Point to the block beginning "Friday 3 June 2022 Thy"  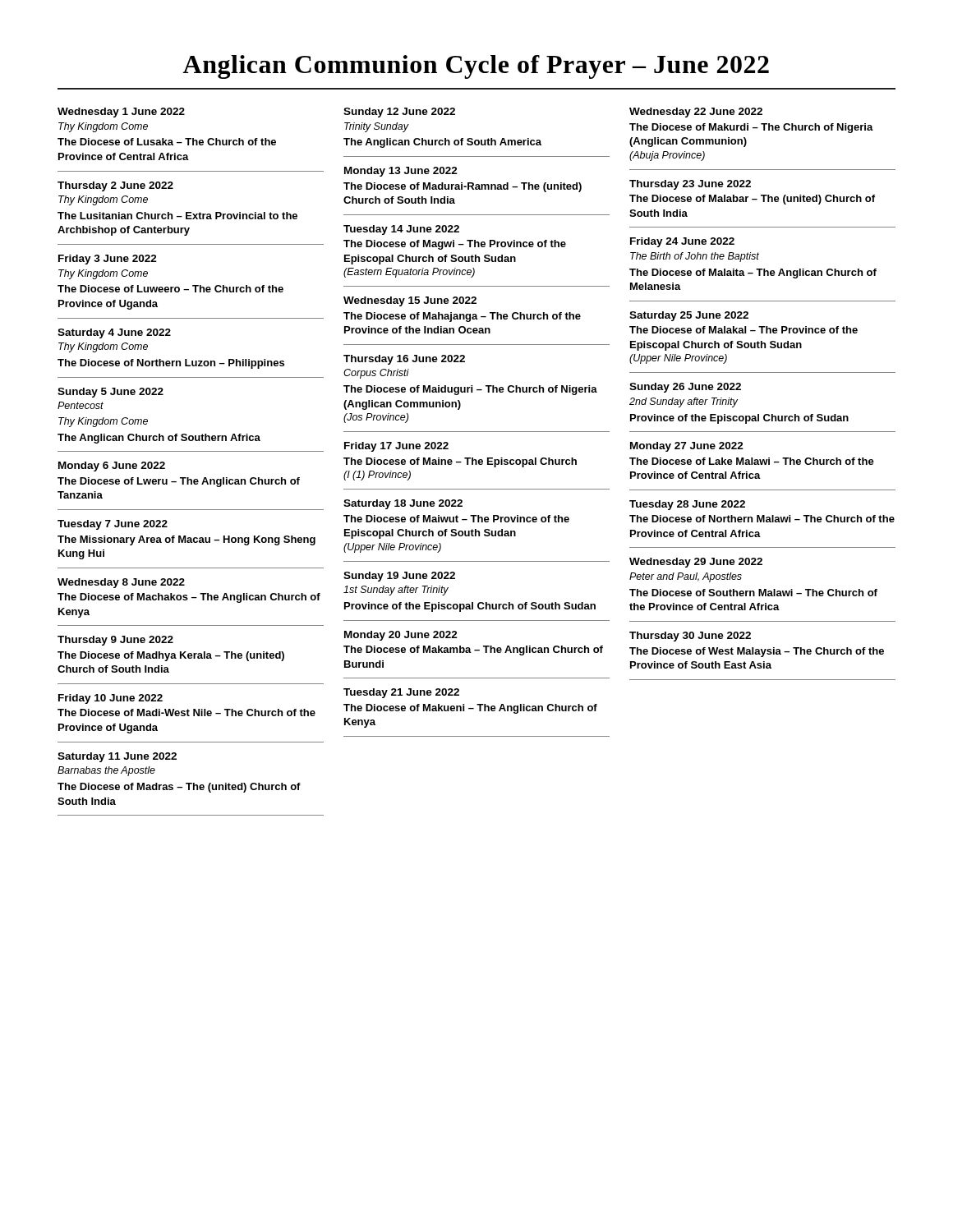click(191, 281)
